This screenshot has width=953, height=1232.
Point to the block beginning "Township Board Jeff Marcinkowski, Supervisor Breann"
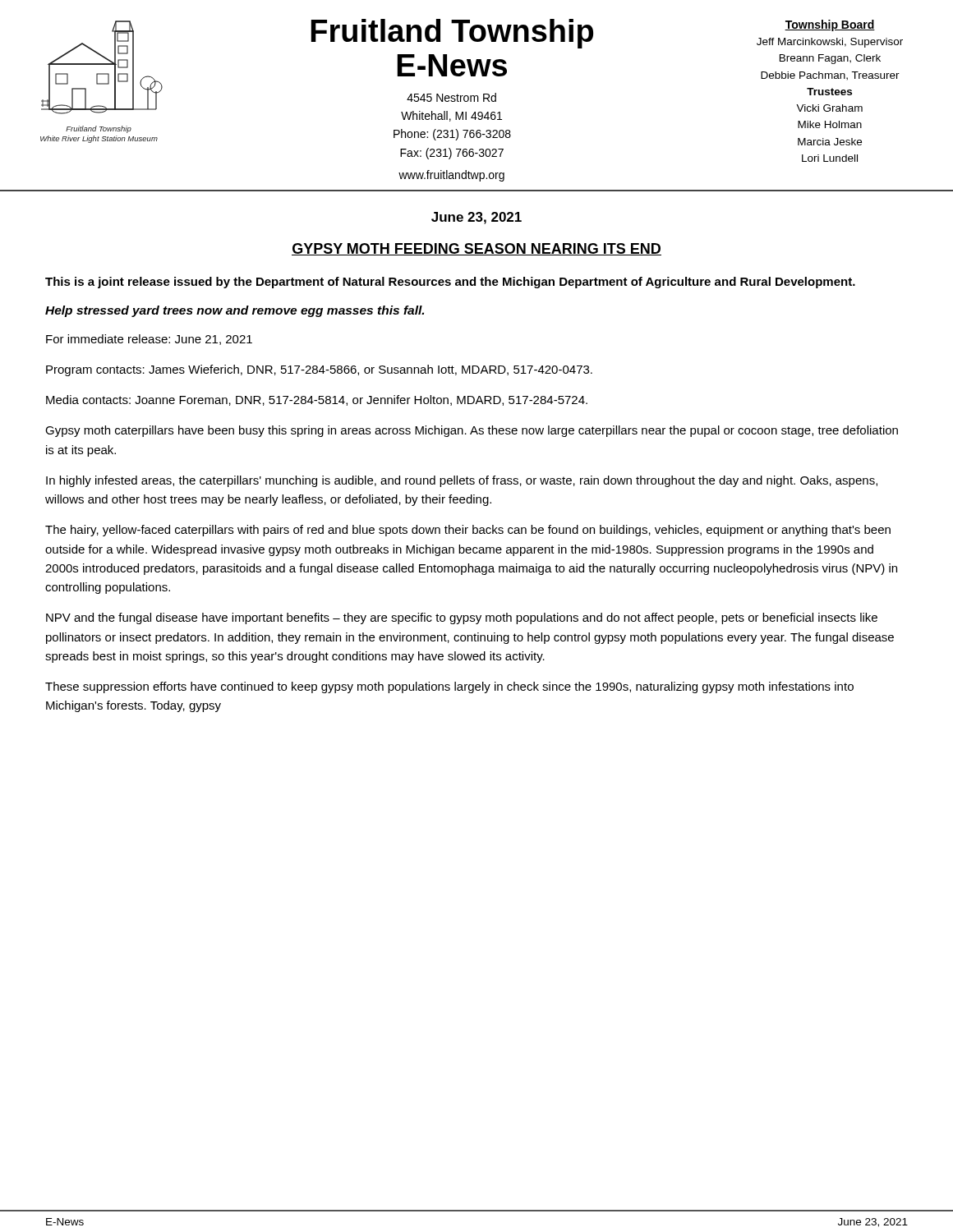click(830, 90)
